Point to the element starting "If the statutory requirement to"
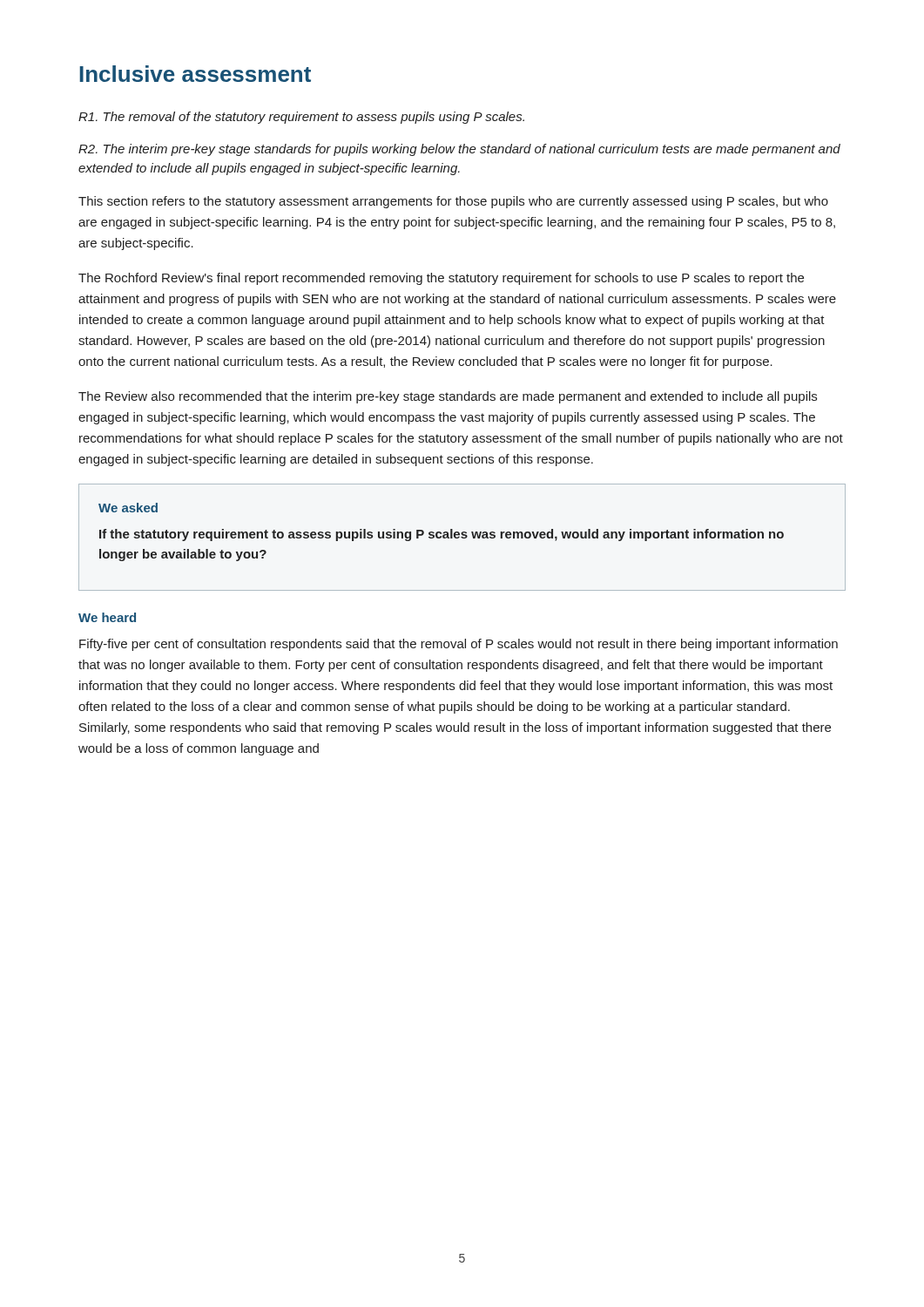This screenshot has height=1307, width=924. [441, 543]
